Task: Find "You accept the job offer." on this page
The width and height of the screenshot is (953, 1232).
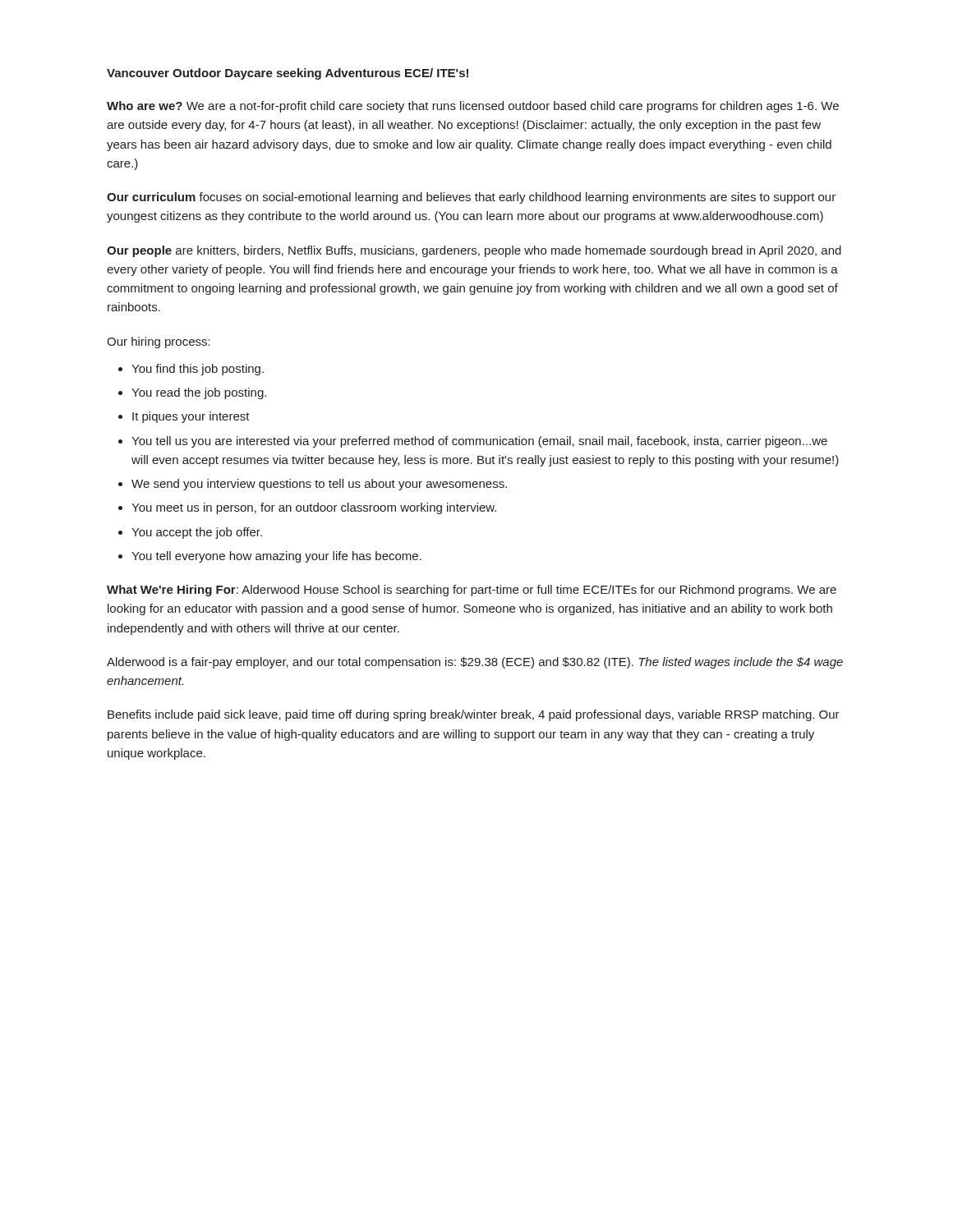Action: (197, 531)
